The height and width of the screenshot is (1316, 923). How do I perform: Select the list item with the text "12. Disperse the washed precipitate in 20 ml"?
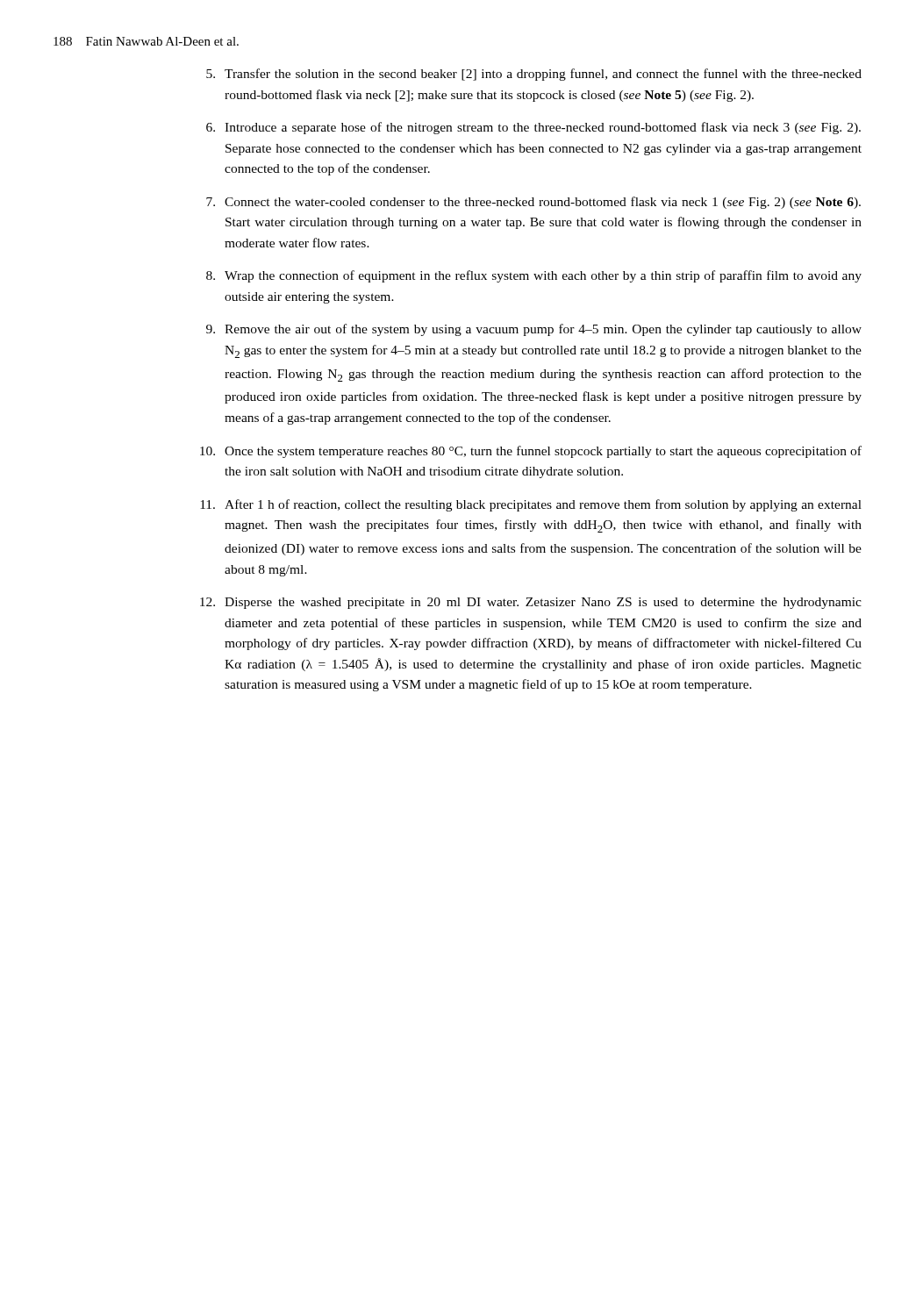click(x=519, y=643)
